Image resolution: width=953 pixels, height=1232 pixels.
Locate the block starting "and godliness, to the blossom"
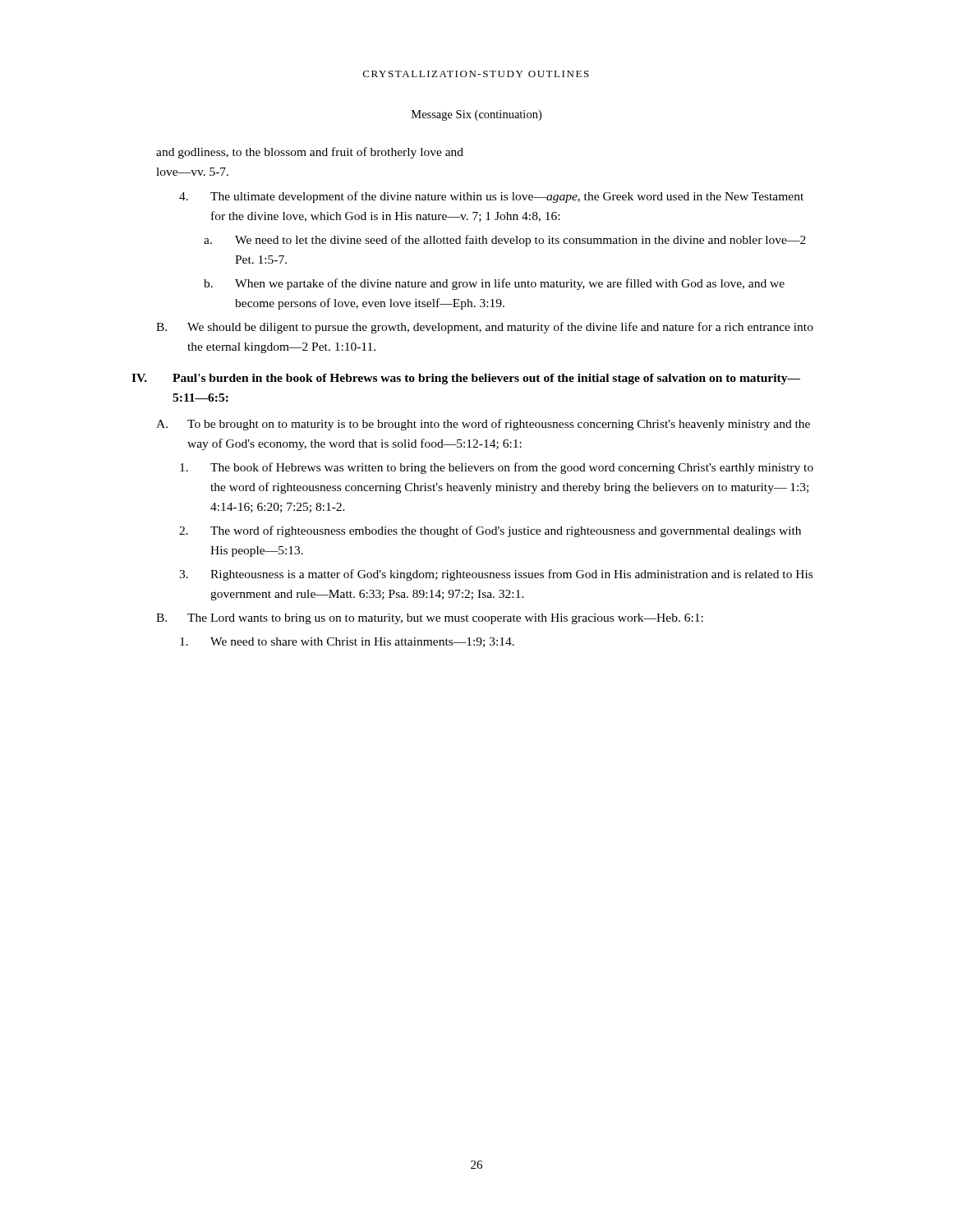coord(310,161)
